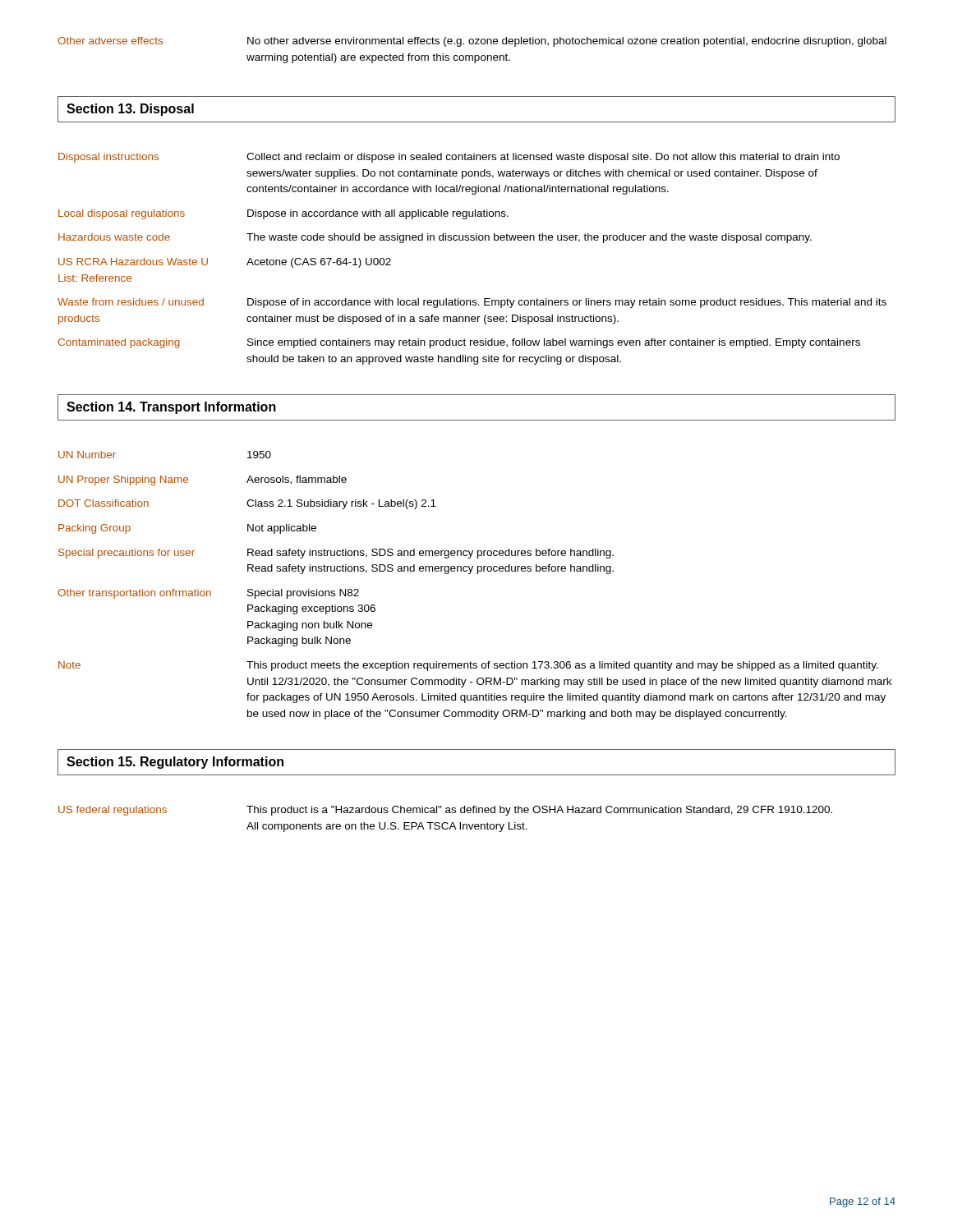This screenshot has width=953, height=1232.
Task: Locate the region starting "Packing Group Not applicable"
Action: pos(92,529)
